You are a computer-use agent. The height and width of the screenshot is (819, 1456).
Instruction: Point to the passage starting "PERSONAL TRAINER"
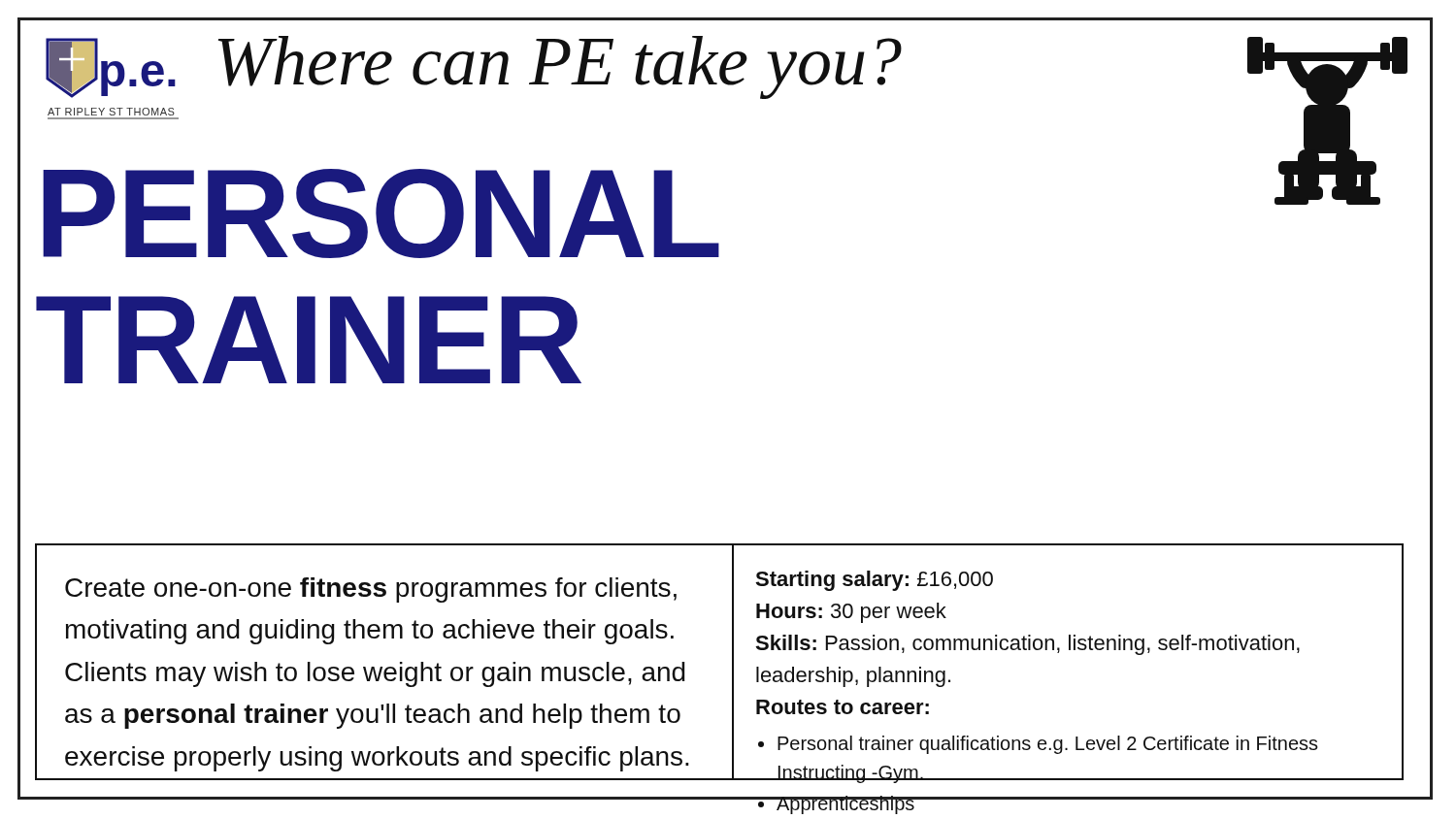click(472, 277)
